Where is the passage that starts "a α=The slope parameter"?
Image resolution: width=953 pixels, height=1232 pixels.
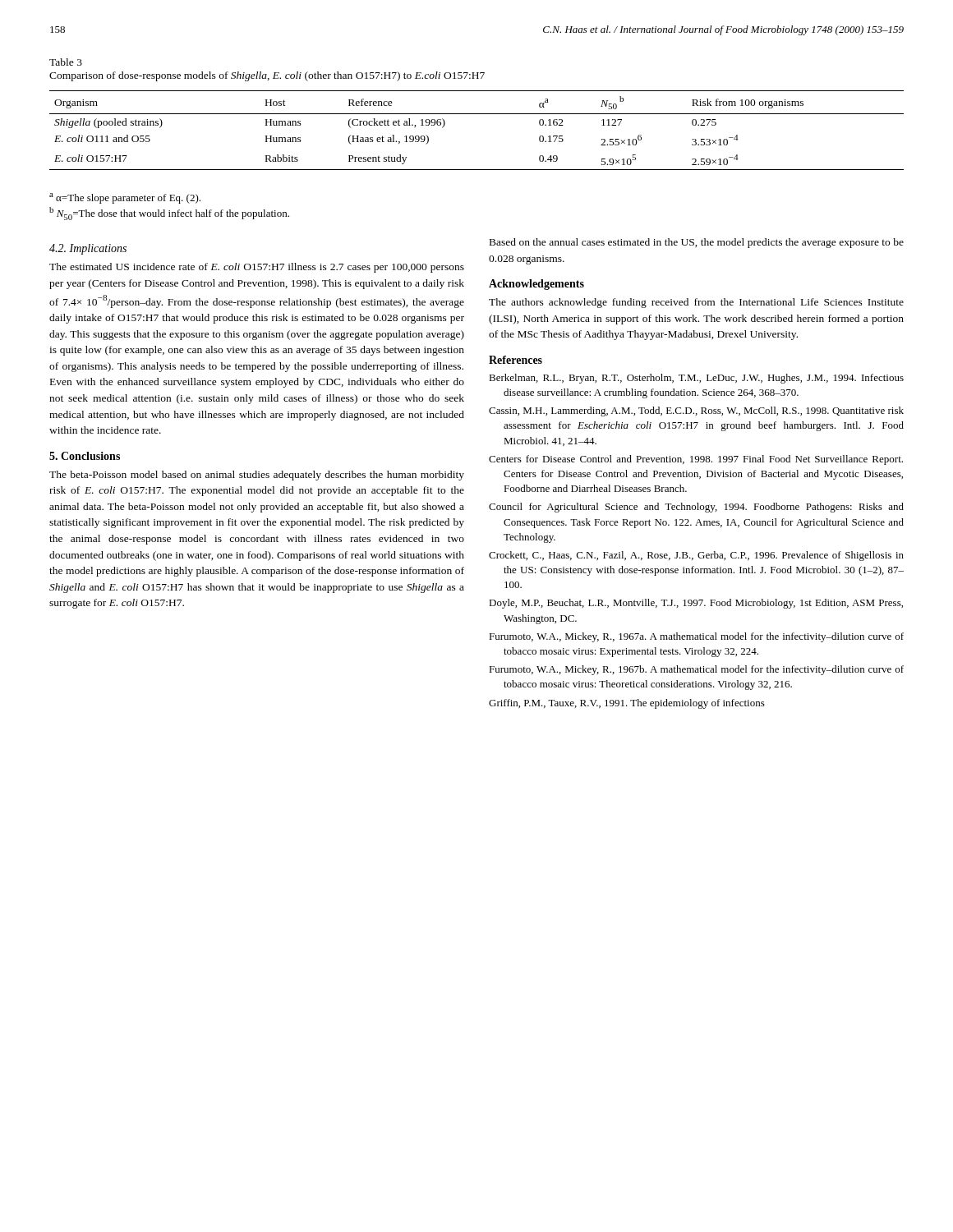point(170,205)
